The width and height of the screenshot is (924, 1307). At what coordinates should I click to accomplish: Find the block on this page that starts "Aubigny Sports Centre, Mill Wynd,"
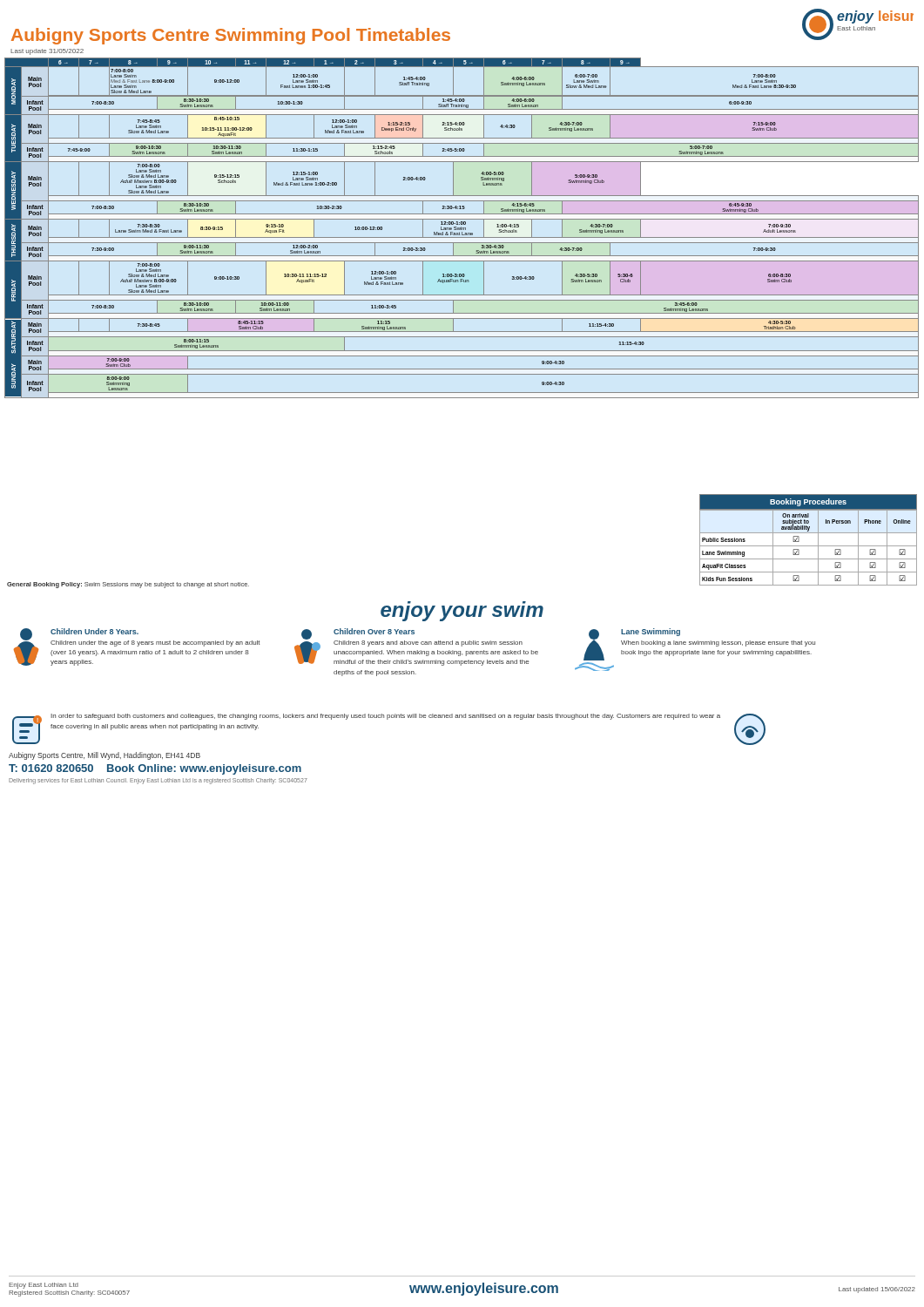105,755
